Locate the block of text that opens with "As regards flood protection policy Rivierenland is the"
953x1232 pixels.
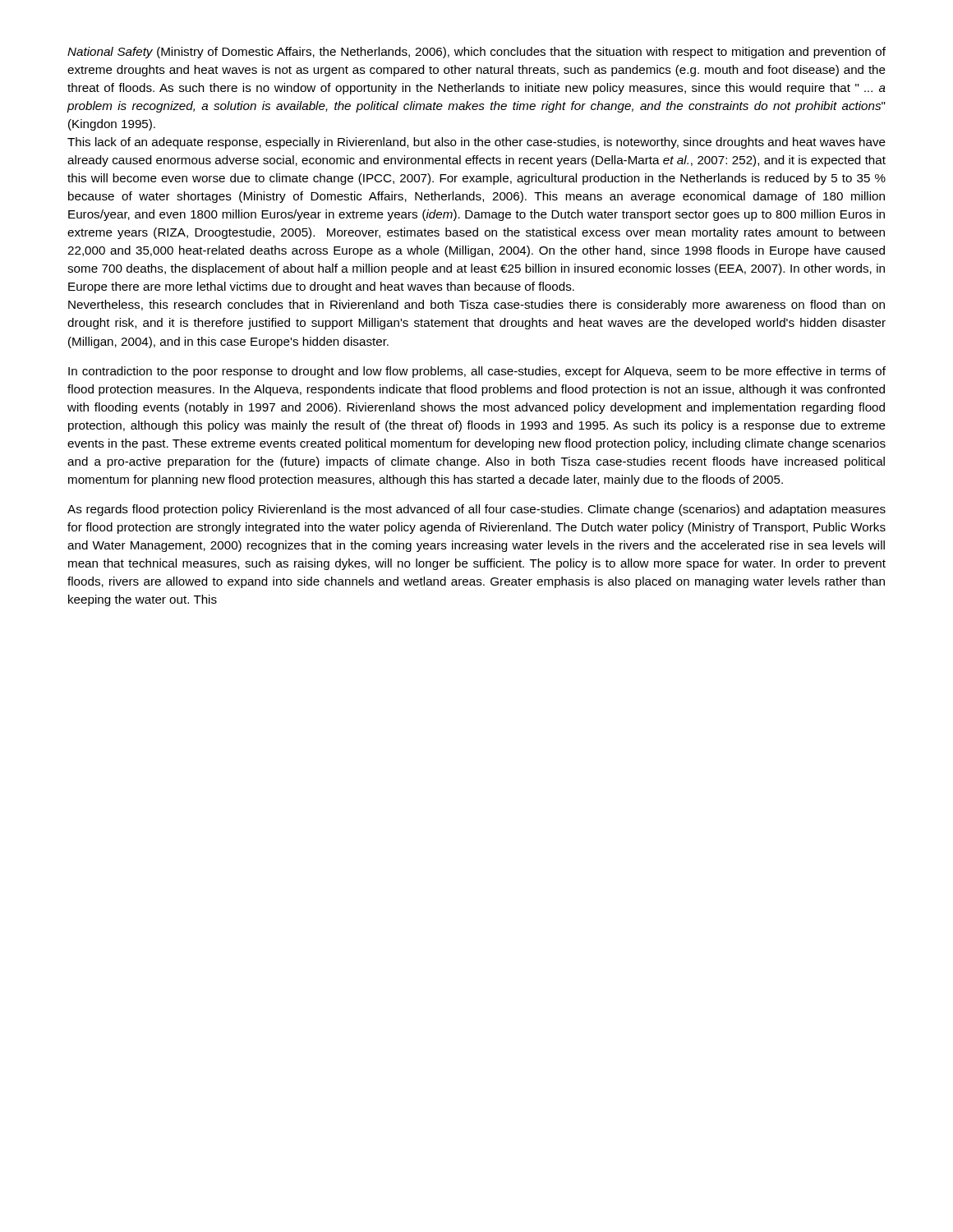click(476, 554)
